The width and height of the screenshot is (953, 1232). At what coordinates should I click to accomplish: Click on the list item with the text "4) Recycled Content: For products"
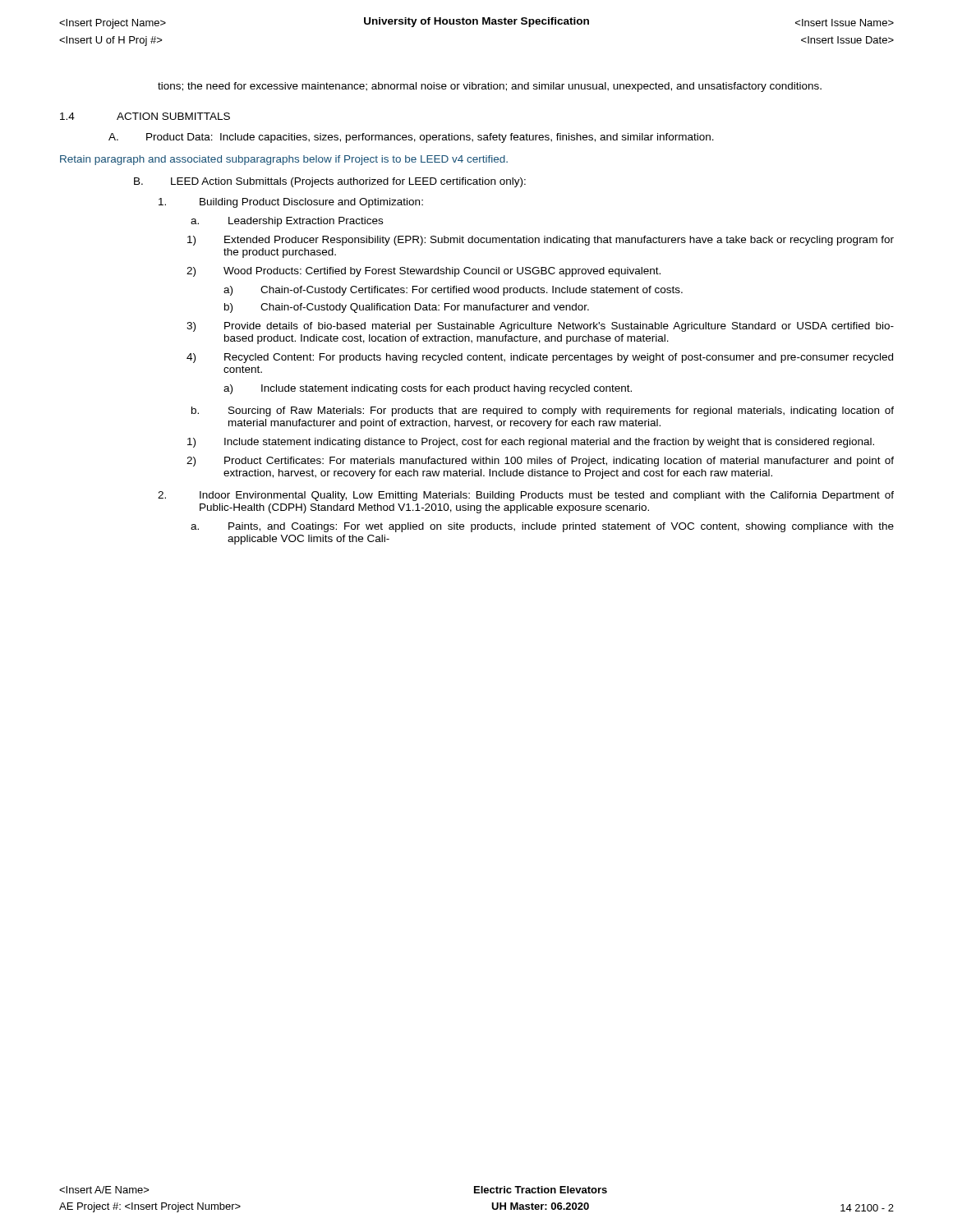tap(540, 363)
